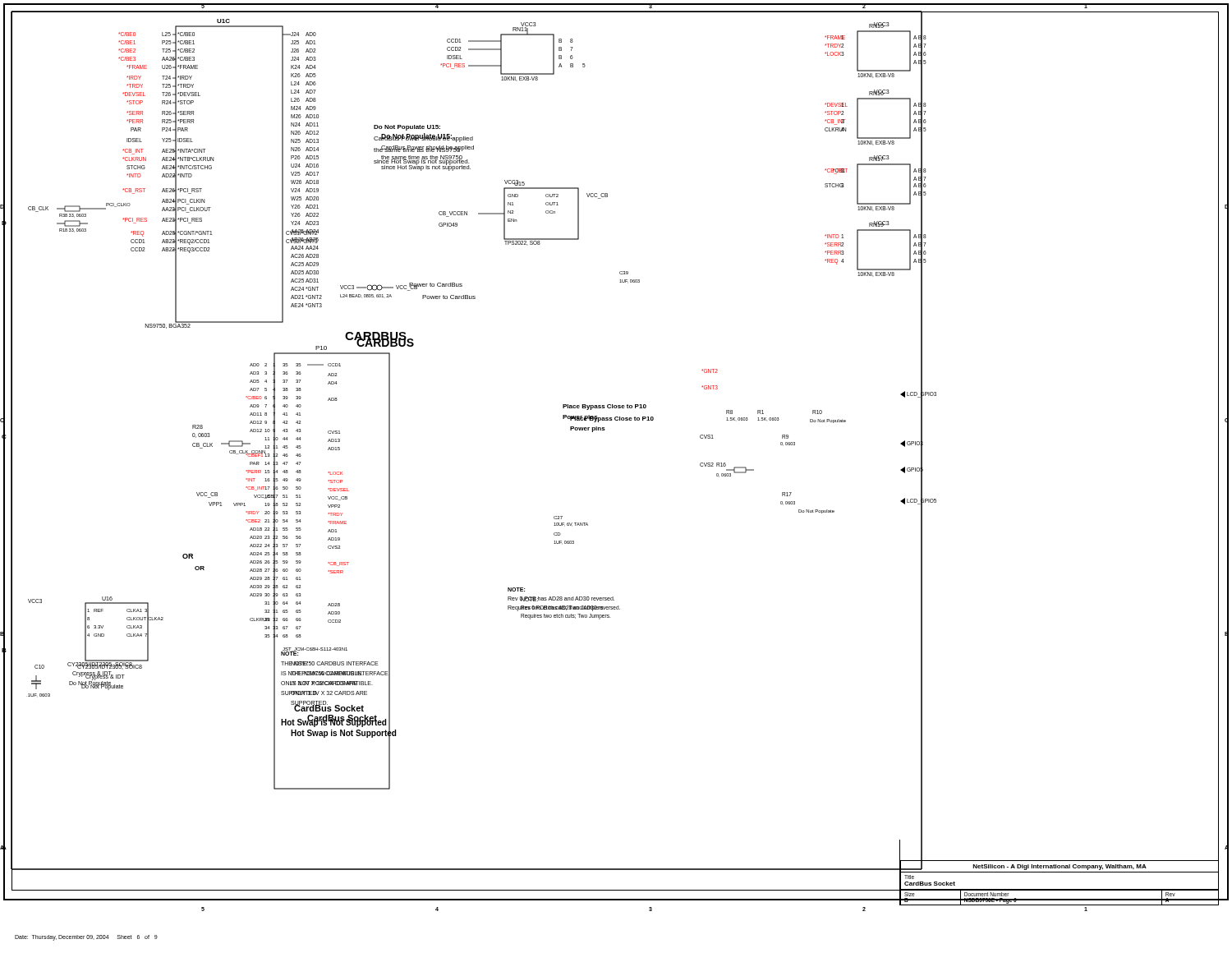Find the text that says "Crypress & IDT"

92,673
